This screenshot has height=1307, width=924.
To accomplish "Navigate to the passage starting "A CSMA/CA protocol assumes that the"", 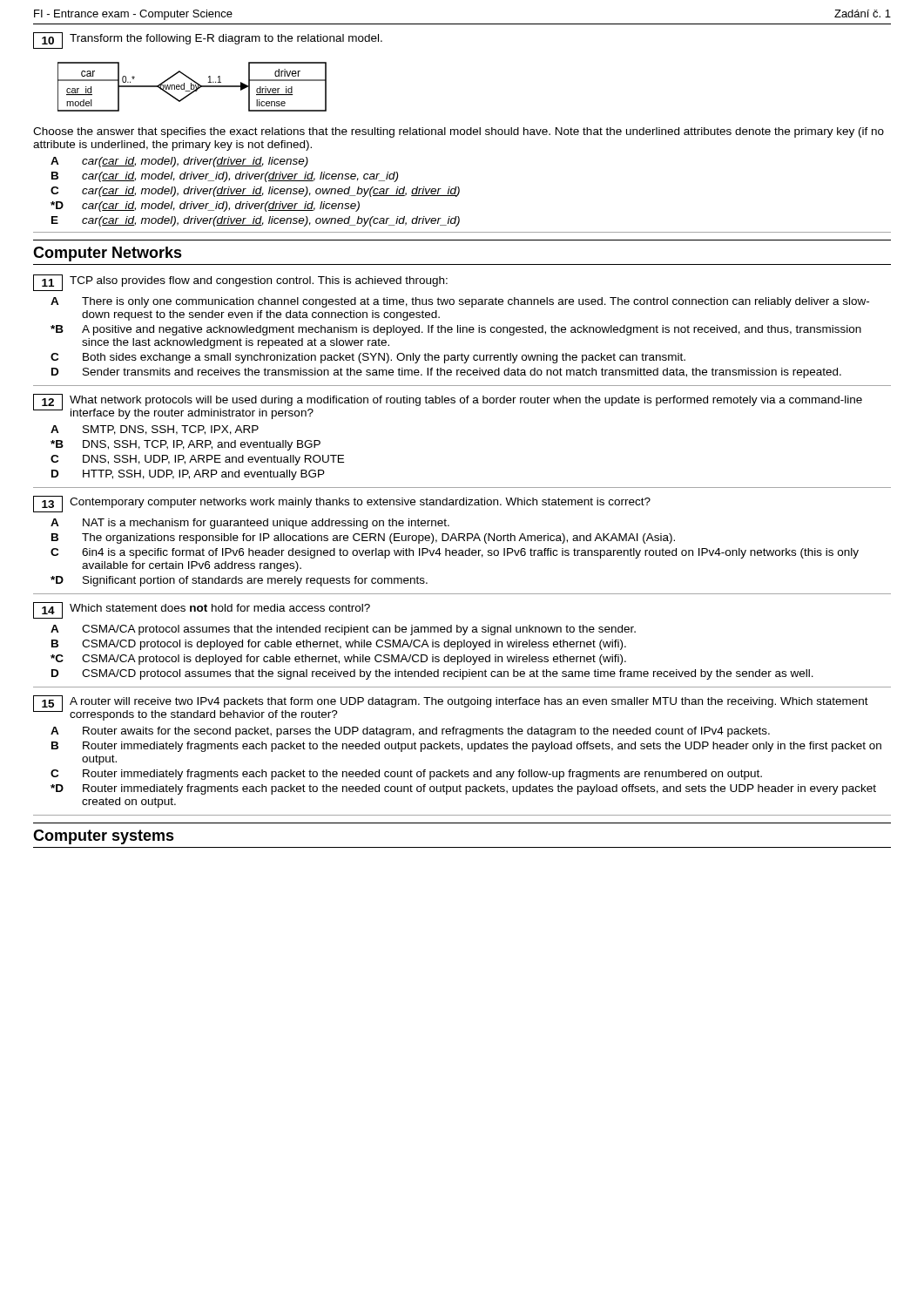I will pos(471,629).
